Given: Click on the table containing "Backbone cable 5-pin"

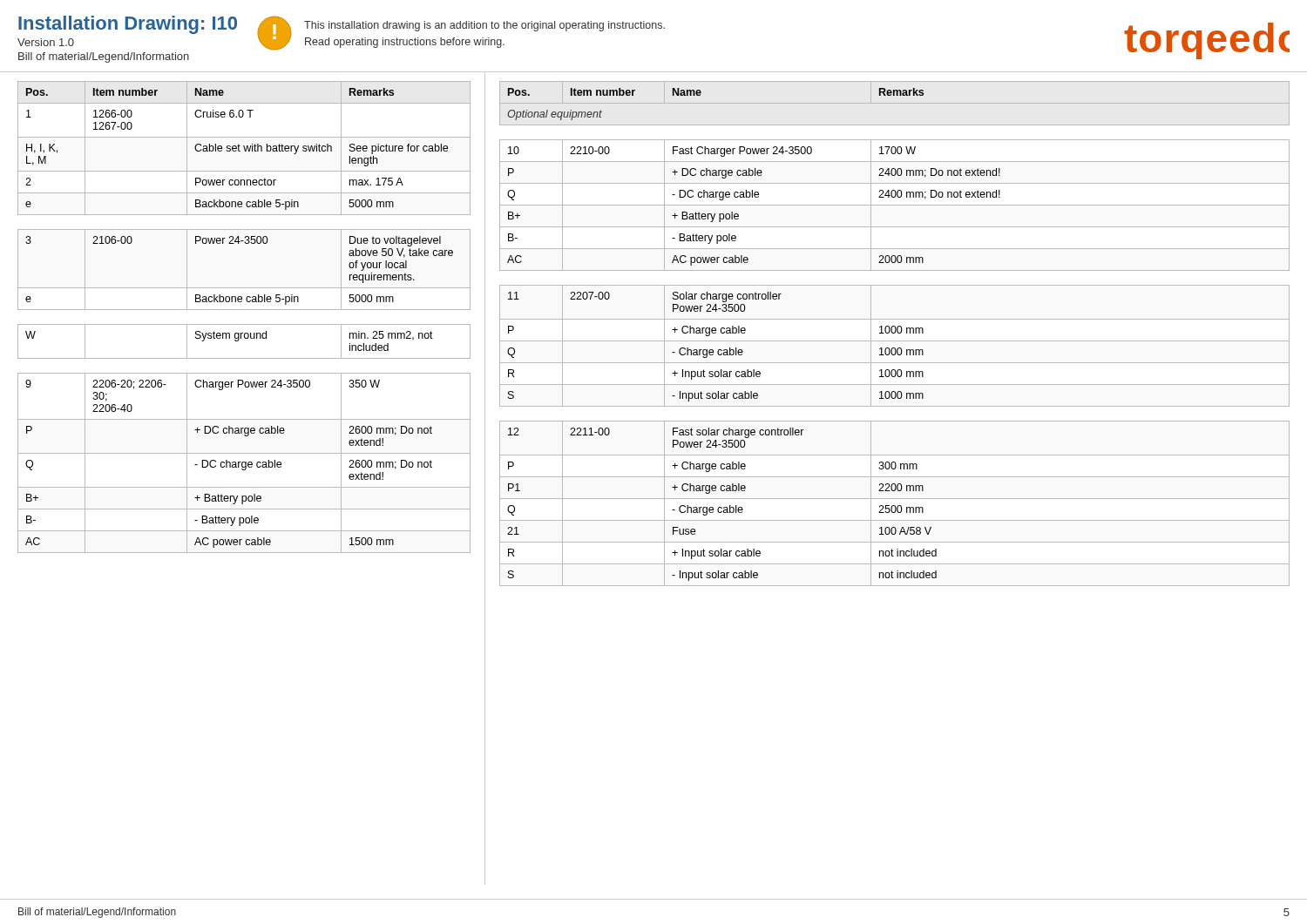Looking at the screenshot, I should (244, 317).
